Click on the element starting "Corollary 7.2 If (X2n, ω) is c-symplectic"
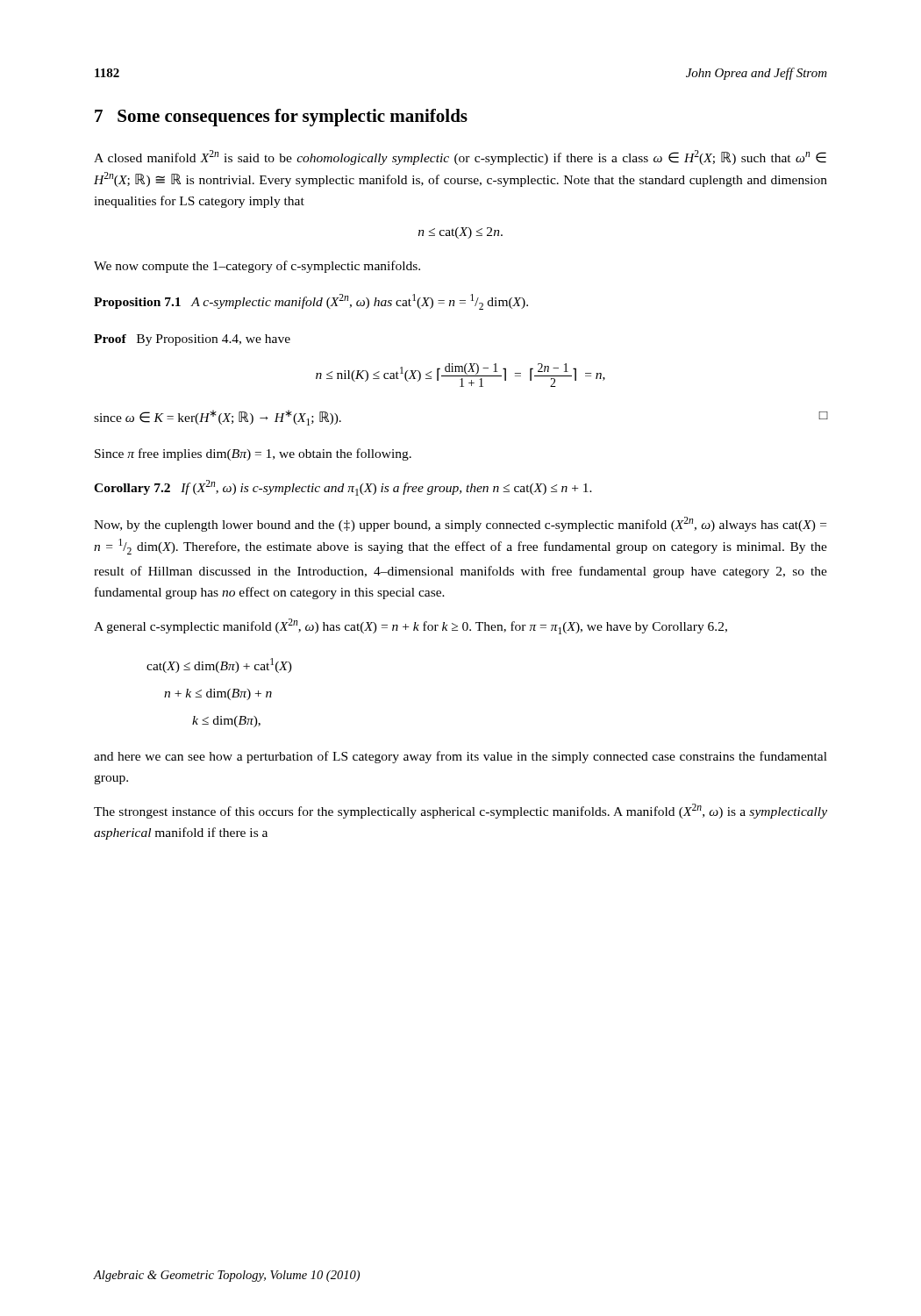921x1316 pixels. pos(460,489)
